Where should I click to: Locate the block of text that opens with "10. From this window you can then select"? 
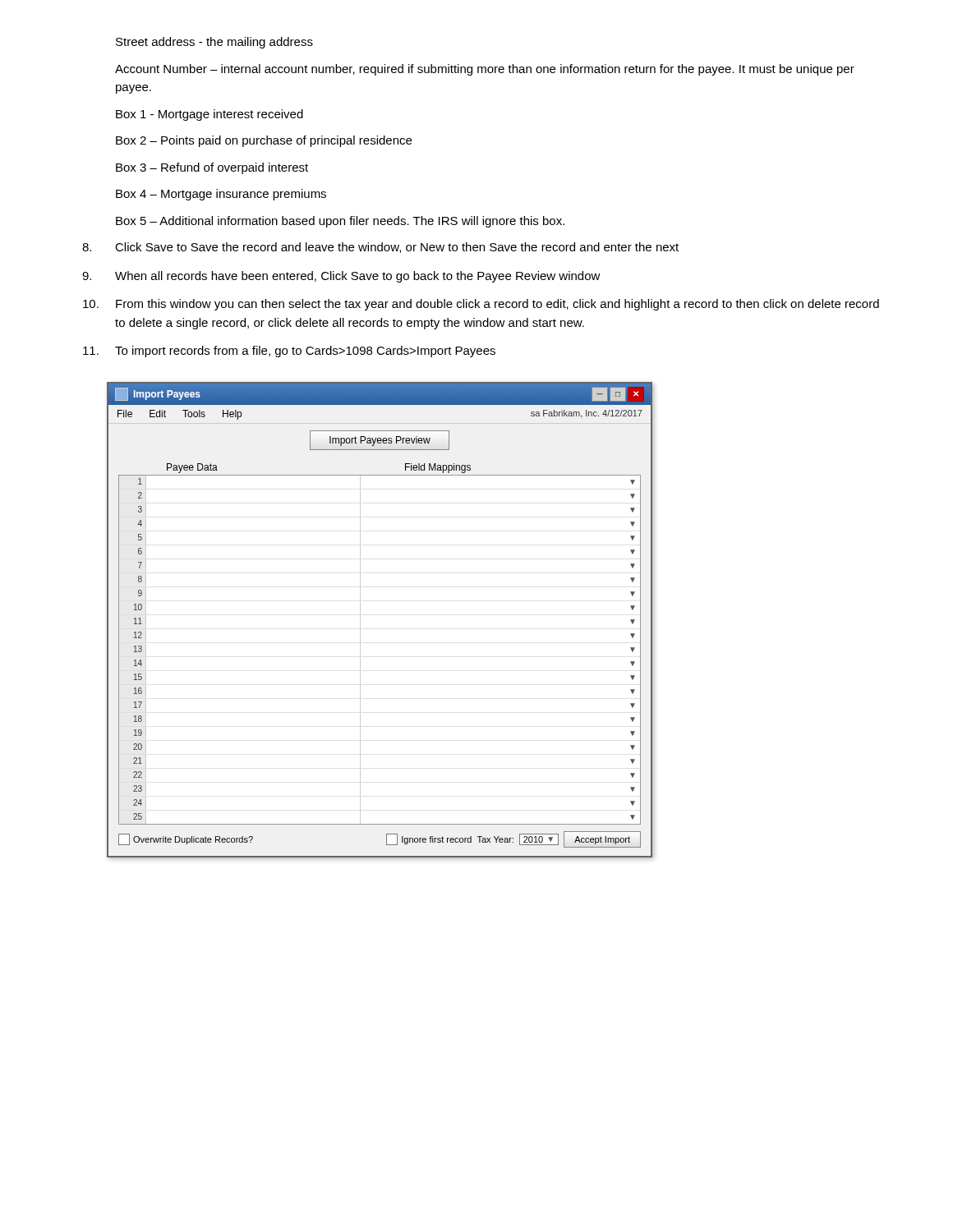tap(485, 313)
